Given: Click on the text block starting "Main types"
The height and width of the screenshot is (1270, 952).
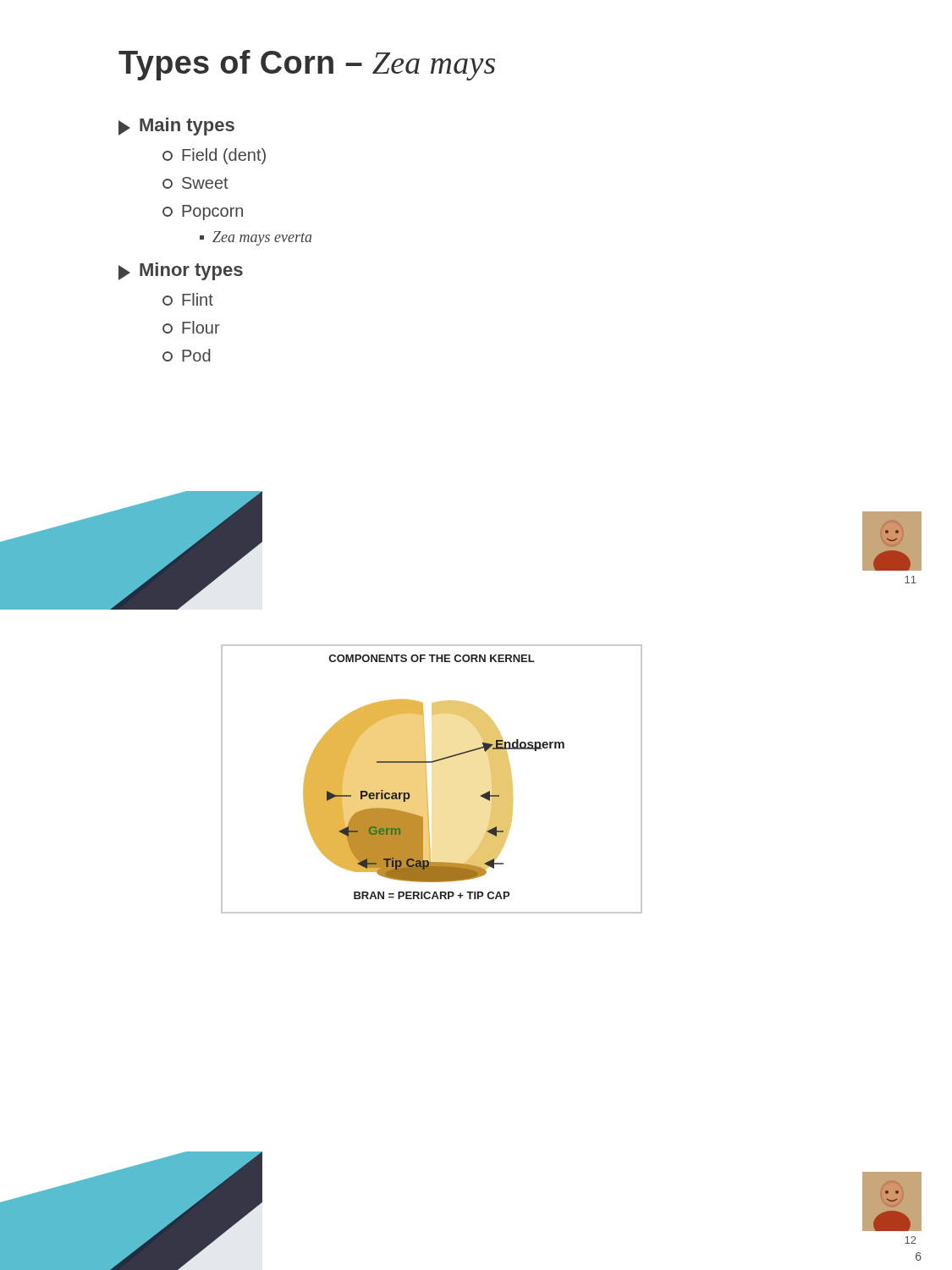Looking at the screenshot, I should click(x=177, y=125).
